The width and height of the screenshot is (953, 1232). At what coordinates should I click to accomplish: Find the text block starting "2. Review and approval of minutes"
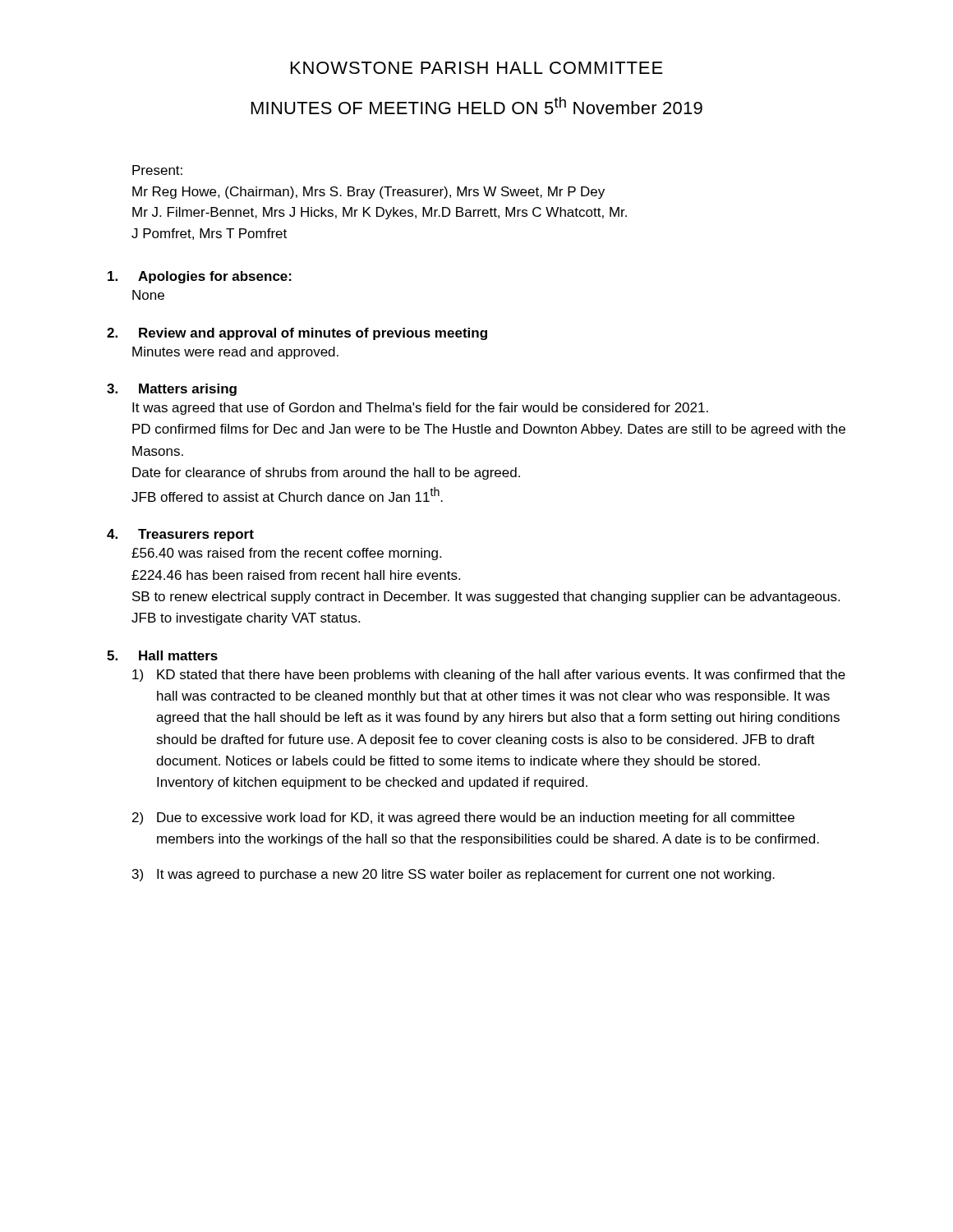(476, 344)
